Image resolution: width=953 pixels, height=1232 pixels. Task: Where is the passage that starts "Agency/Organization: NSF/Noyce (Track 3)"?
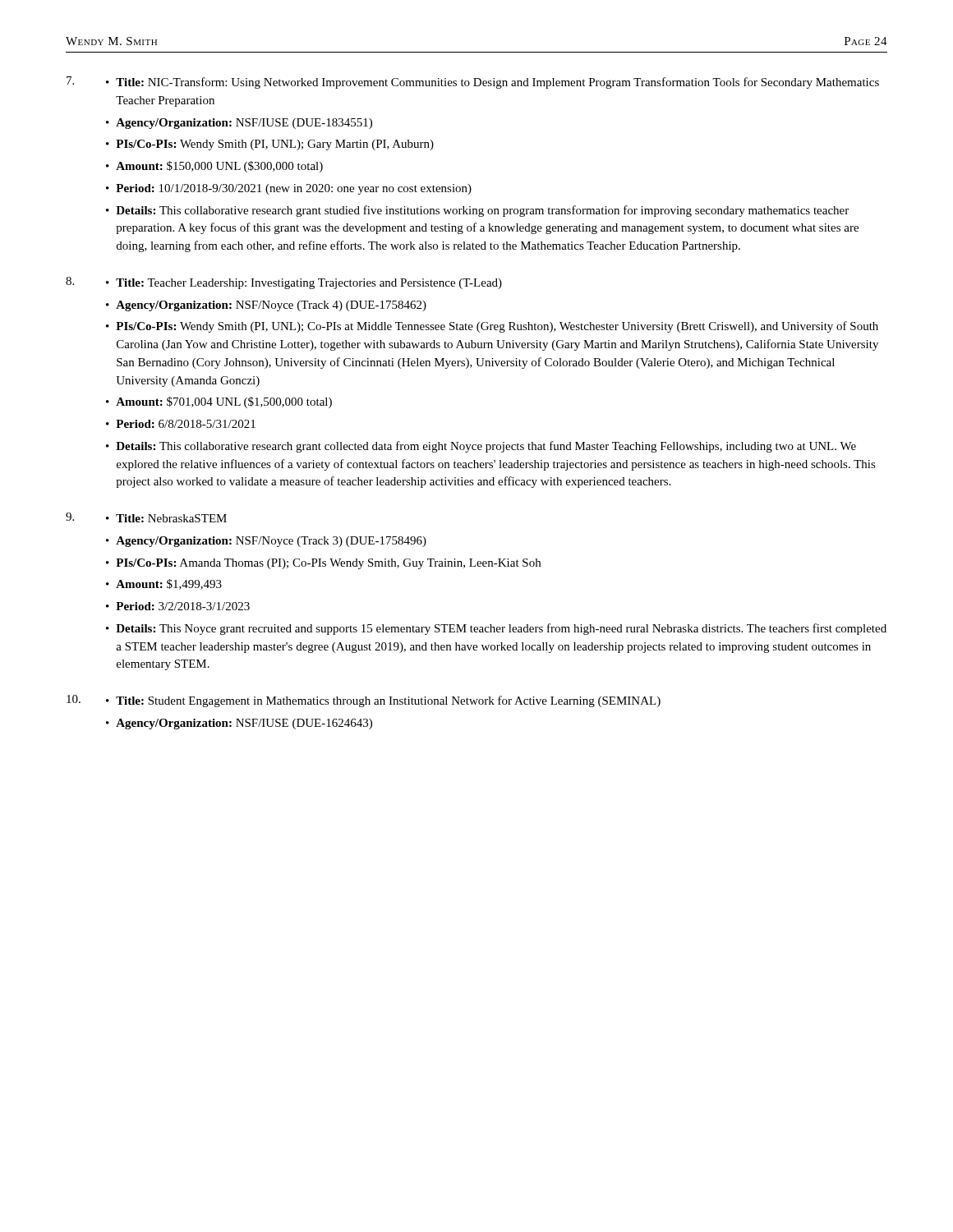click(x=266, y=542)
